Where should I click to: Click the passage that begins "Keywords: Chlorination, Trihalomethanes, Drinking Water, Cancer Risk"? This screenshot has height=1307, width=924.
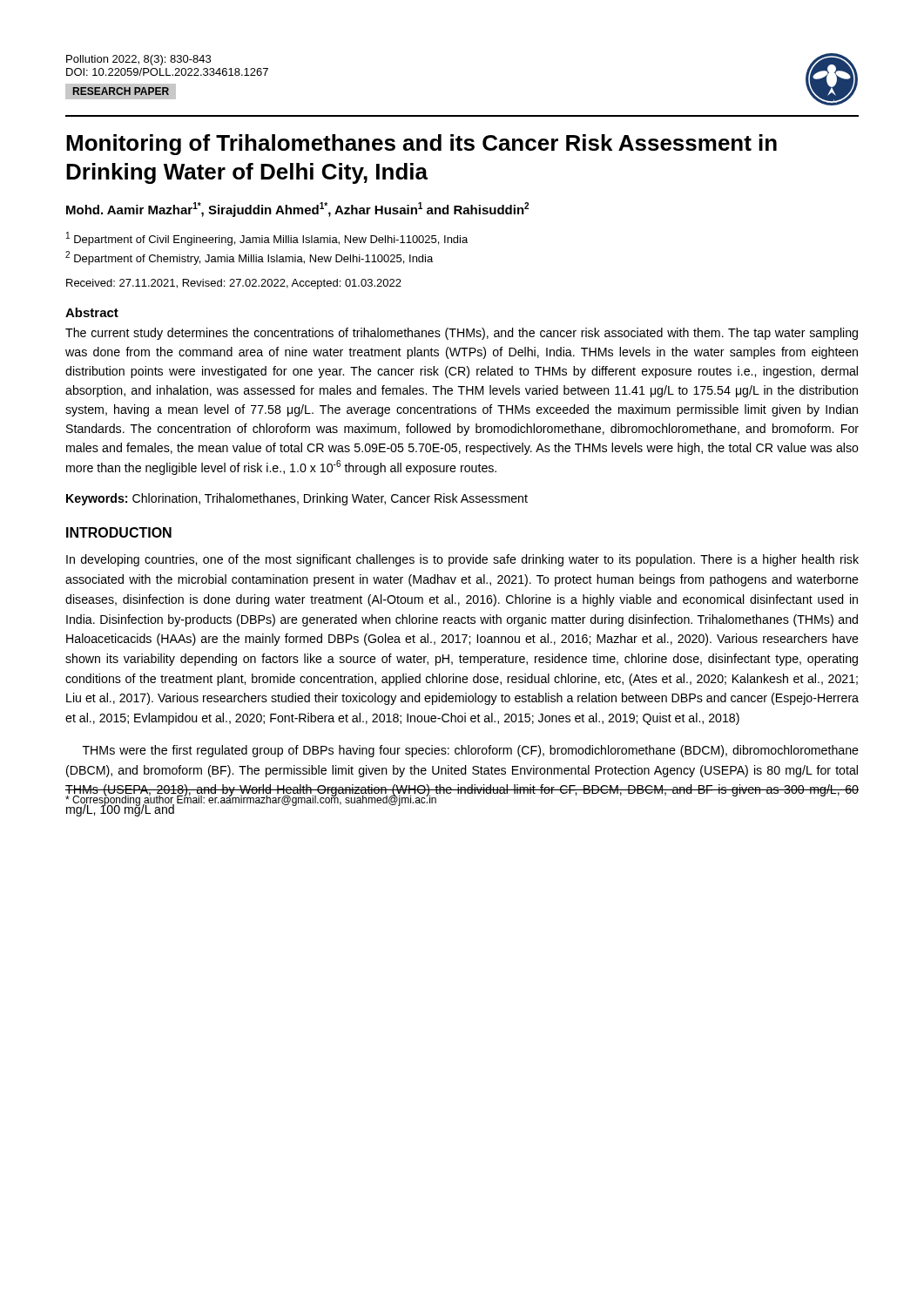[x=297, y=499]
